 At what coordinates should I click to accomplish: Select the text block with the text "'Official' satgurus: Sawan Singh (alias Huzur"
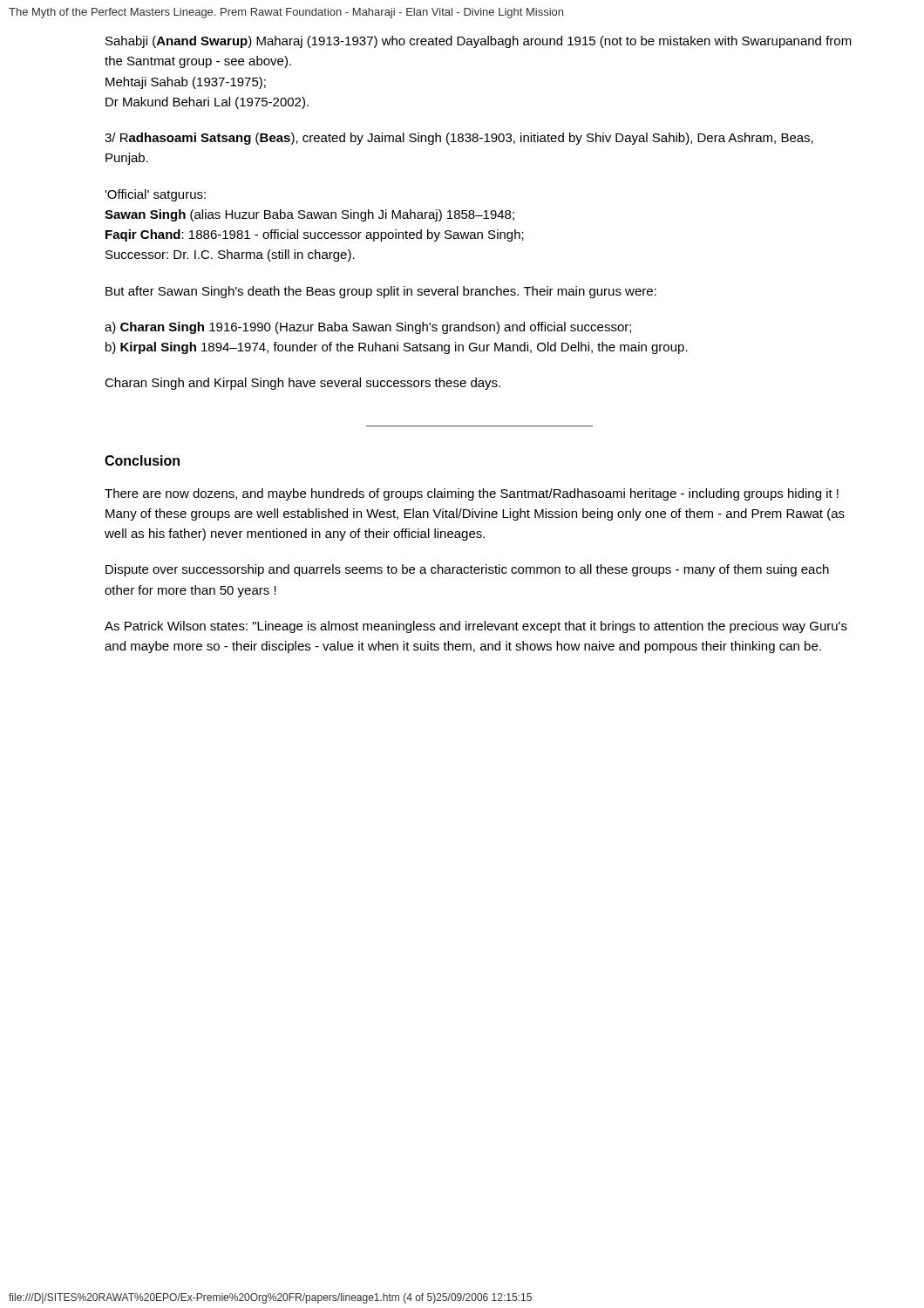click(x=315, y=224)
